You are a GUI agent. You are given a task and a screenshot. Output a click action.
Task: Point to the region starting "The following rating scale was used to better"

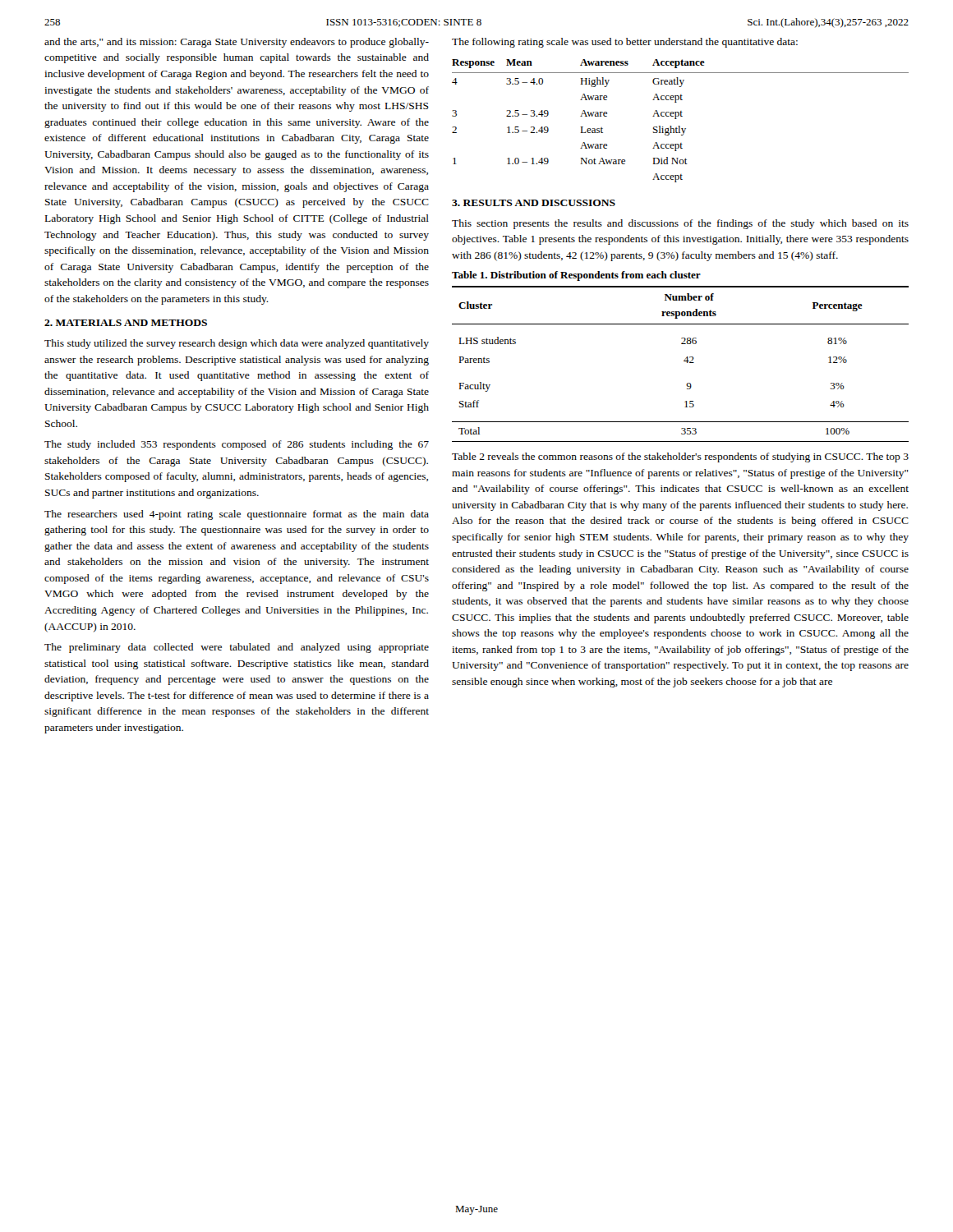pyautogui.click(x=680, y=42)
